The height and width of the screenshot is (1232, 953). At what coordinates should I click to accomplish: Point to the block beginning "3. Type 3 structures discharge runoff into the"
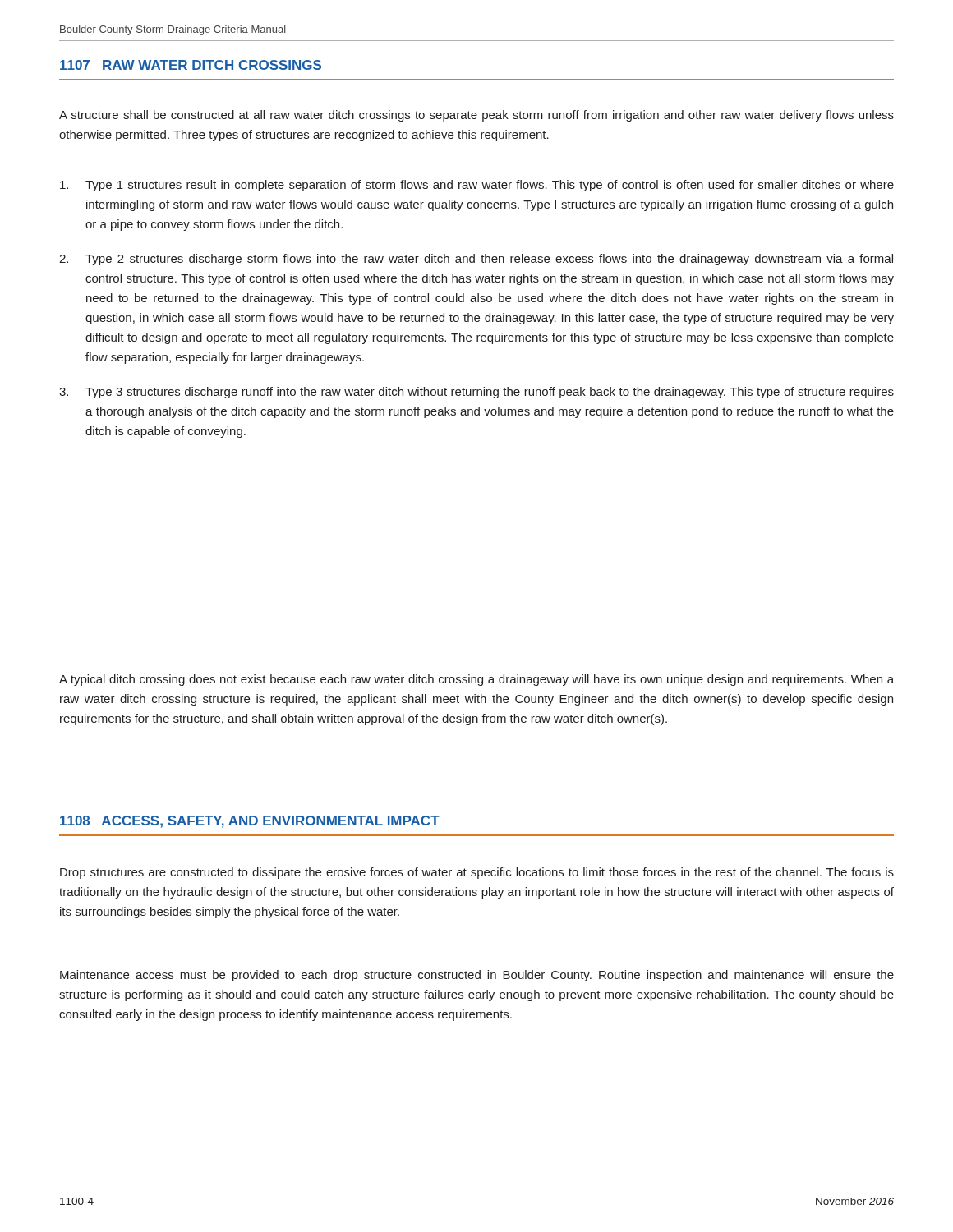[476, 411]
